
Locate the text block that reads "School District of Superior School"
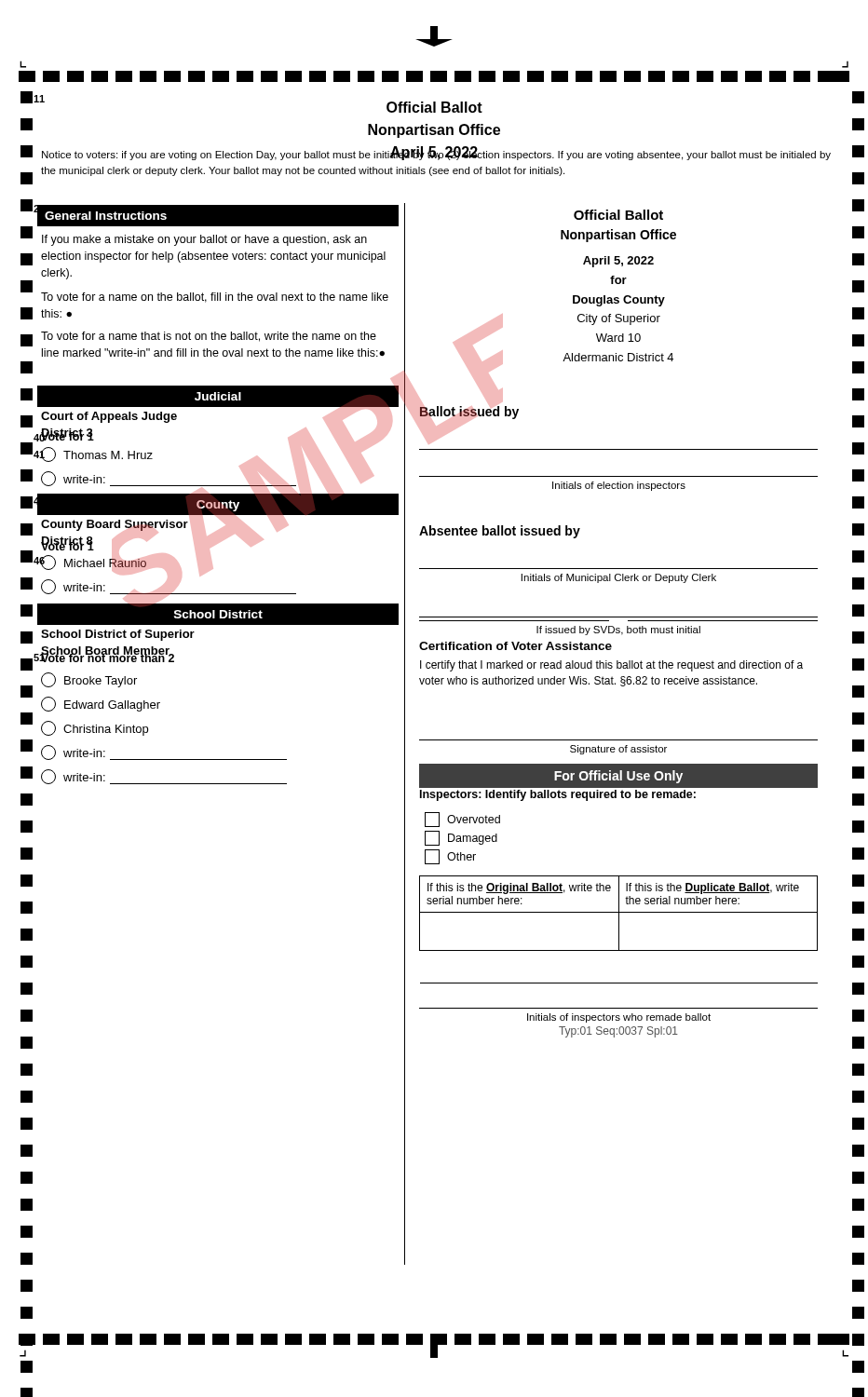[x=118, y=642]
